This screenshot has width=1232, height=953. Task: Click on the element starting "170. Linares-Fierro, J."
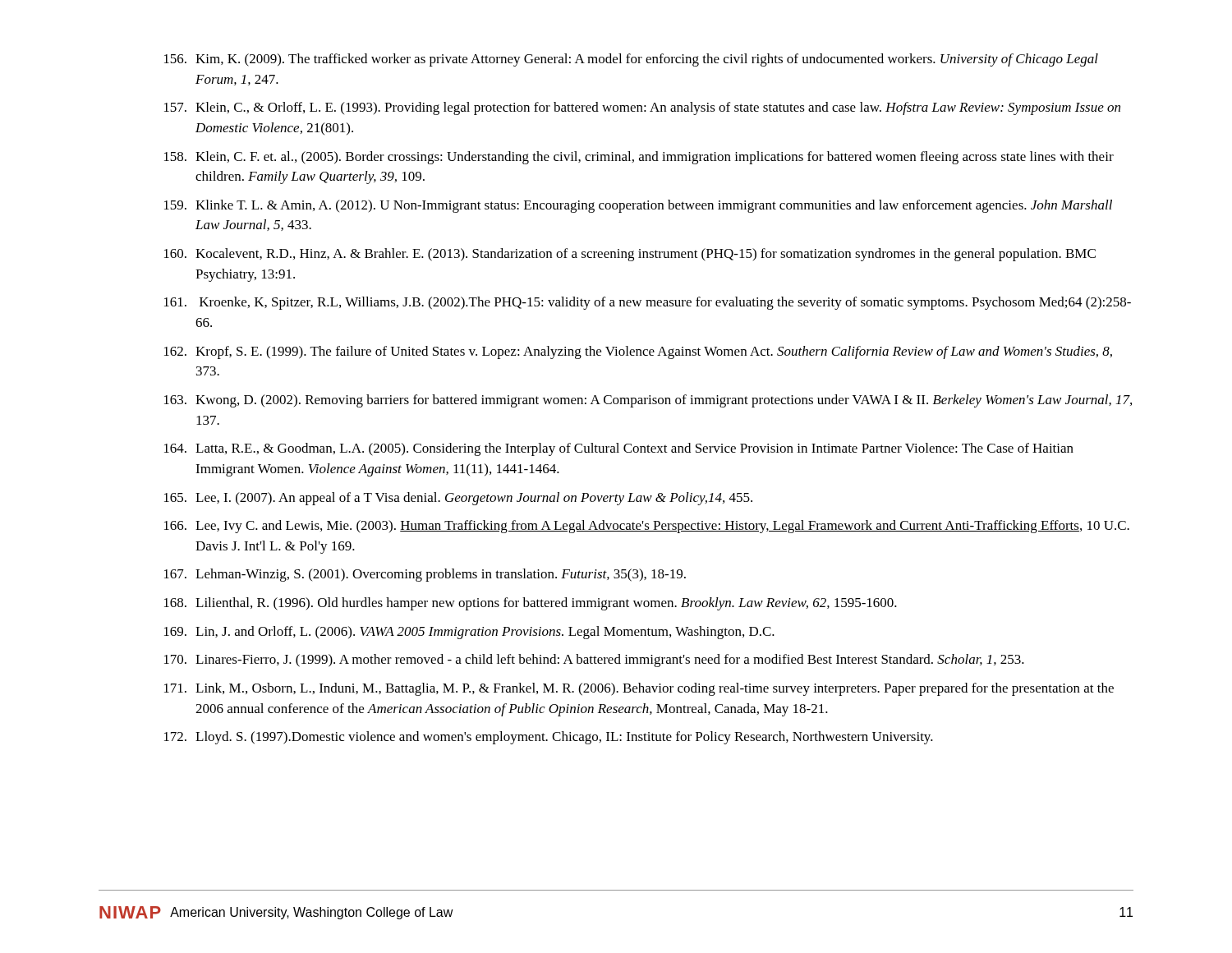(632, 660)
